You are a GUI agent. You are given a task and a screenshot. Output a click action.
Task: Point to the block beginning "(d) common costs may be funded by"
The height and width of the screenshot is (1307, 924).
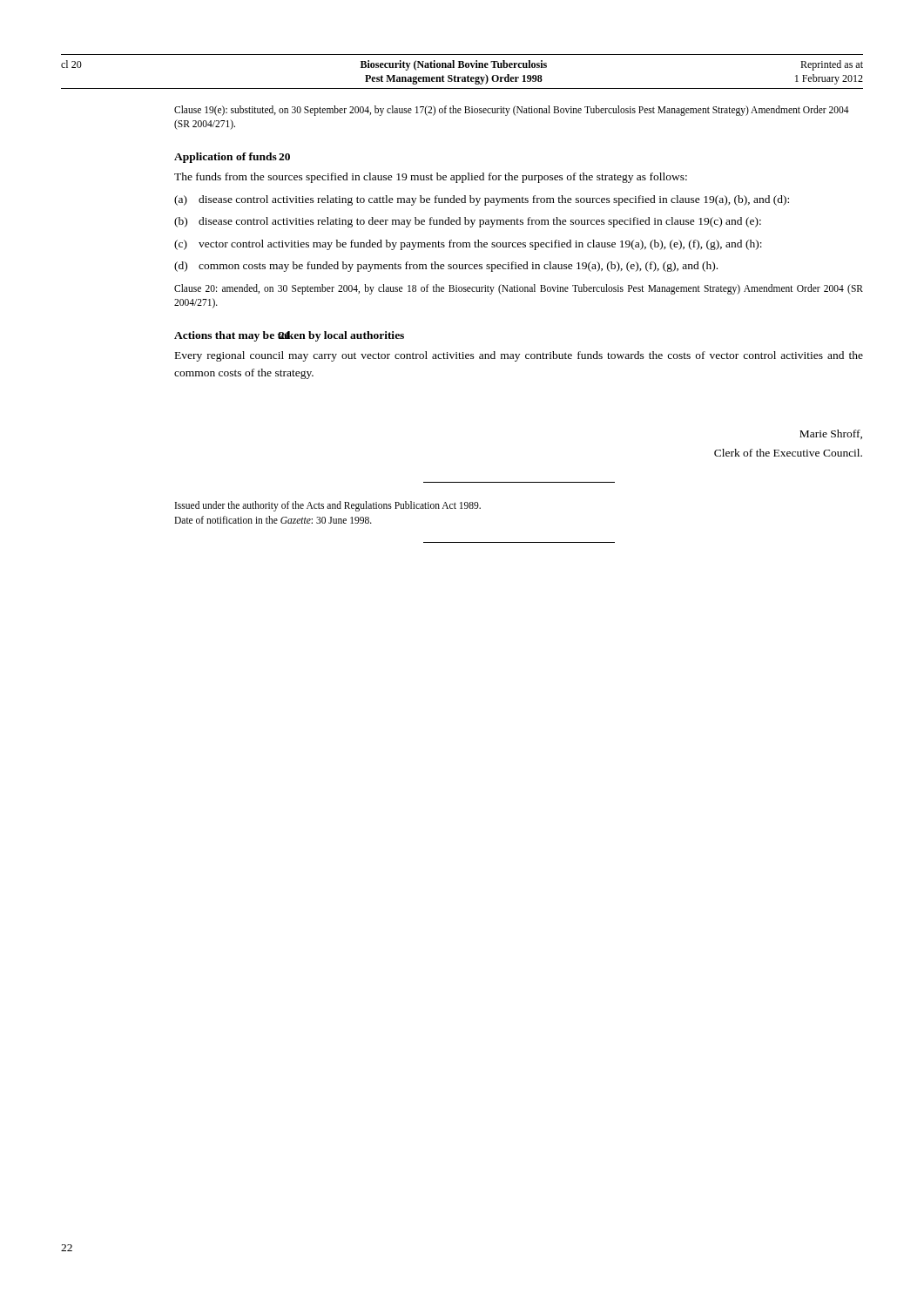(519, 266)
